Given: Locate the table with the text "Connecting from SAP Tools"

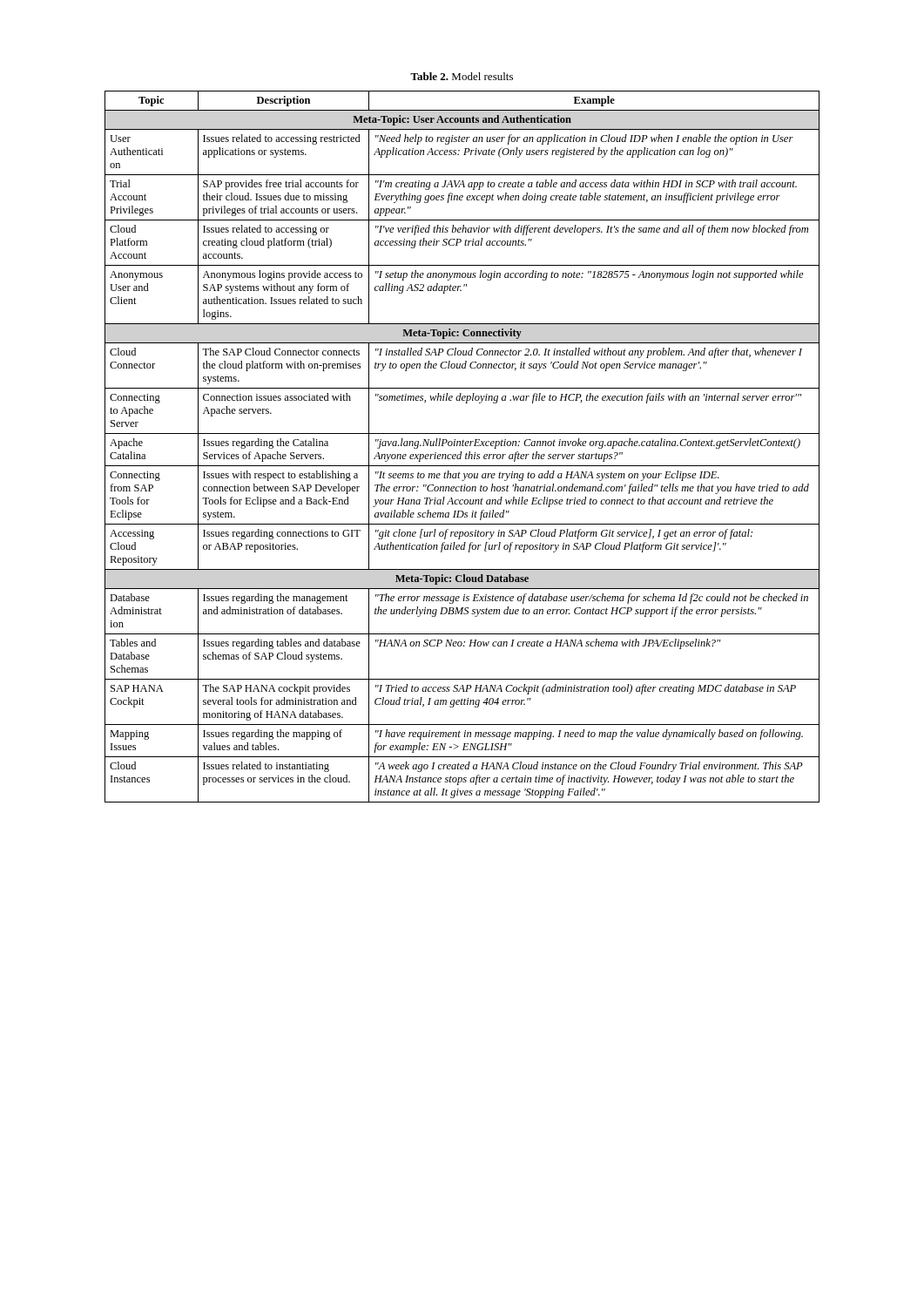Looking at the screenshot, I should (x=462, y=447).
